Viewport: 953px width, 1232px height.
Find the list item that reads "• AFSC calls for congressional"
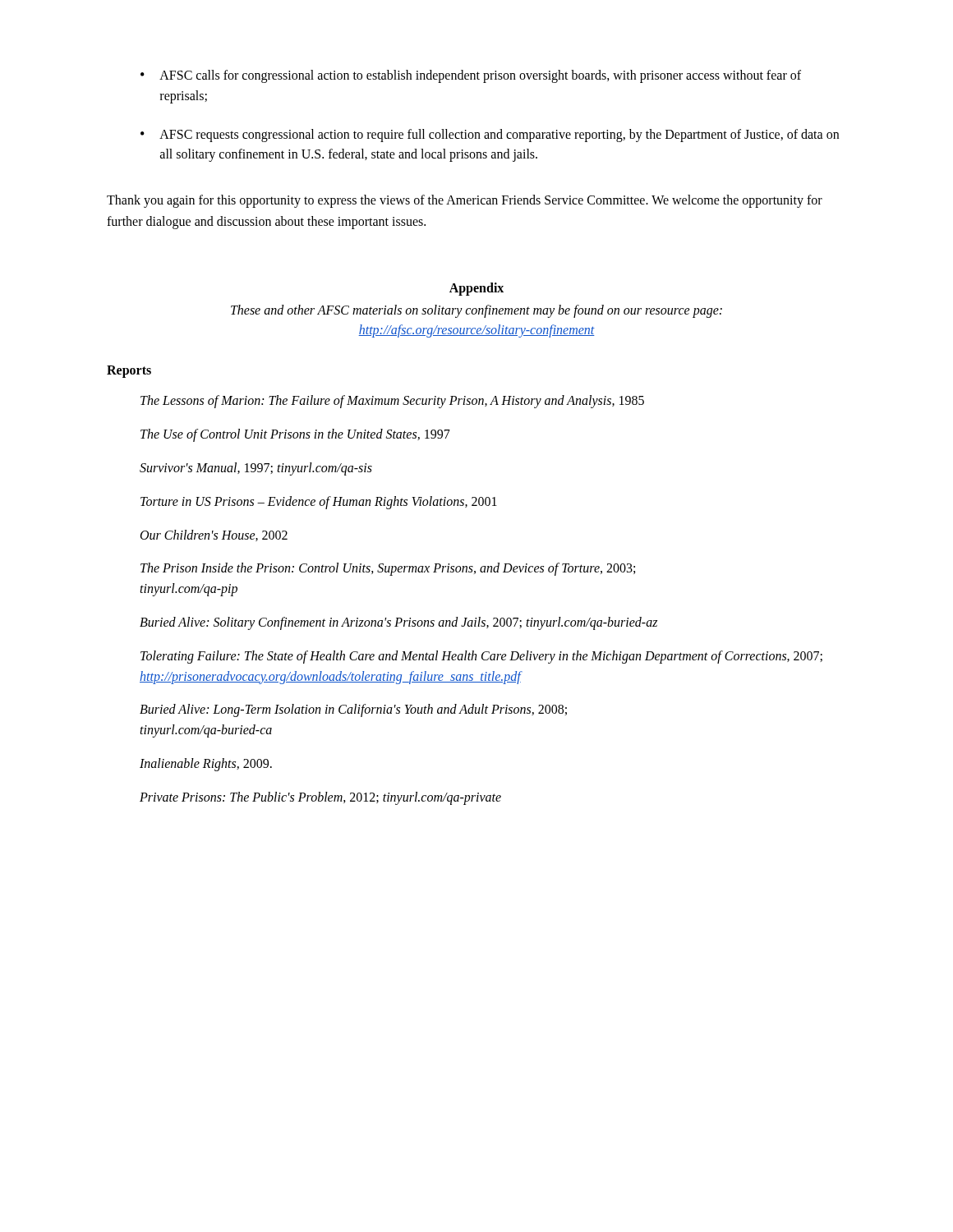[493, 86]
